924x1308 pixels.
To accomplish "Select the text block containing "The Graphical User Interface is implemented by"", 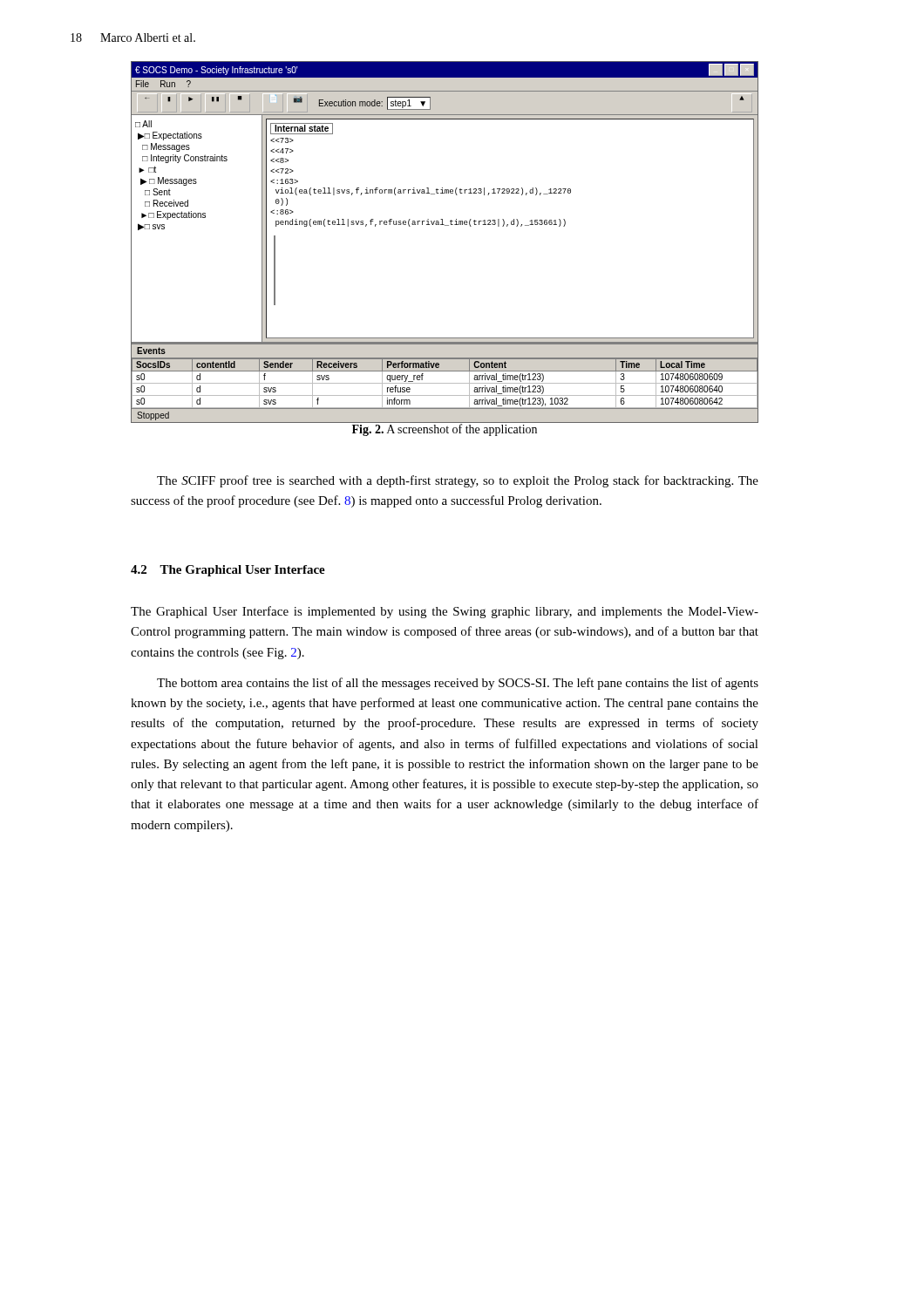I will (x=445, y=718).
